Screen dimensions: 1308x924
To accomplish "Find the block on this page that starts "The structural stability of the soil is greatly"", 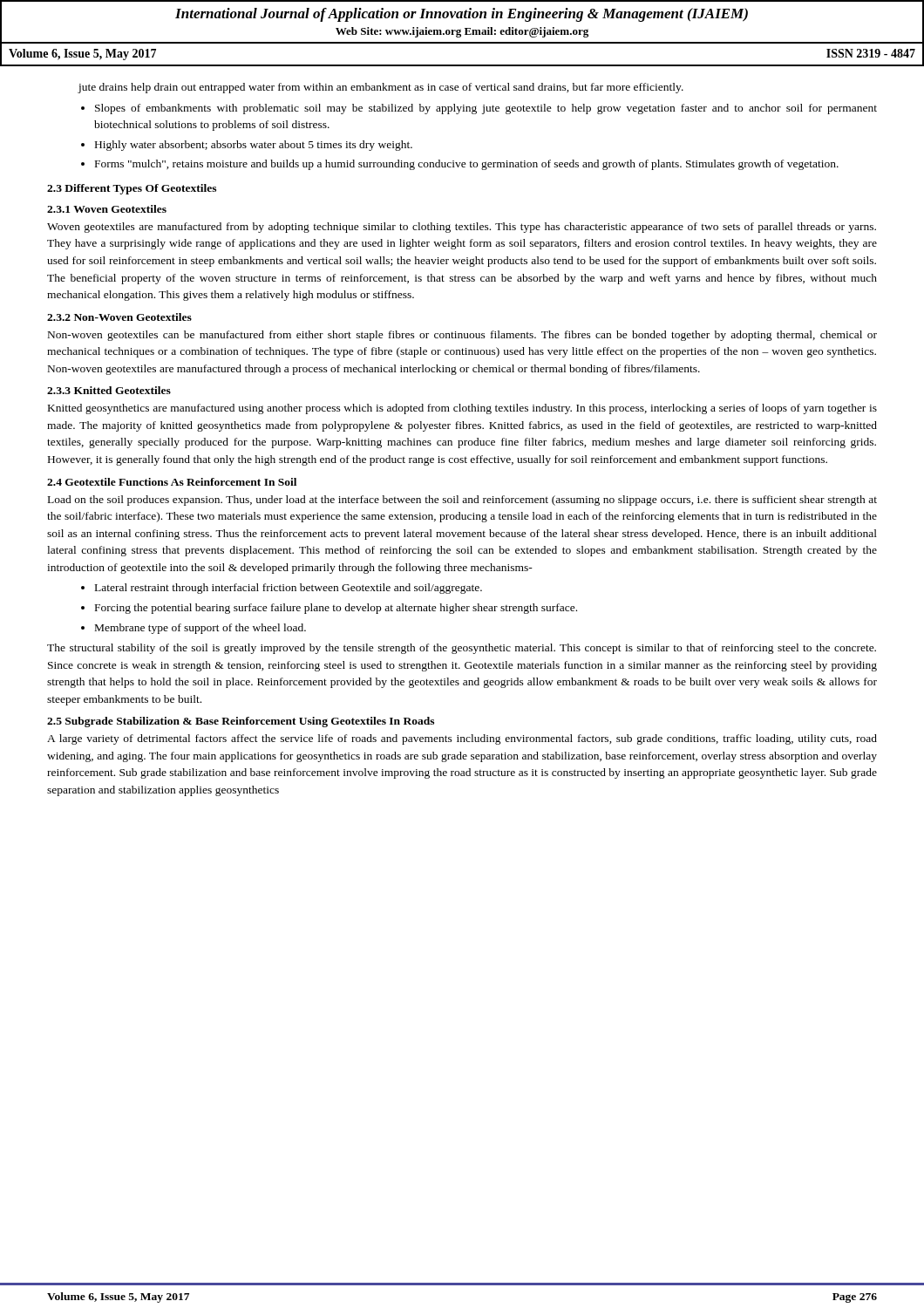I will coord(462,673).
